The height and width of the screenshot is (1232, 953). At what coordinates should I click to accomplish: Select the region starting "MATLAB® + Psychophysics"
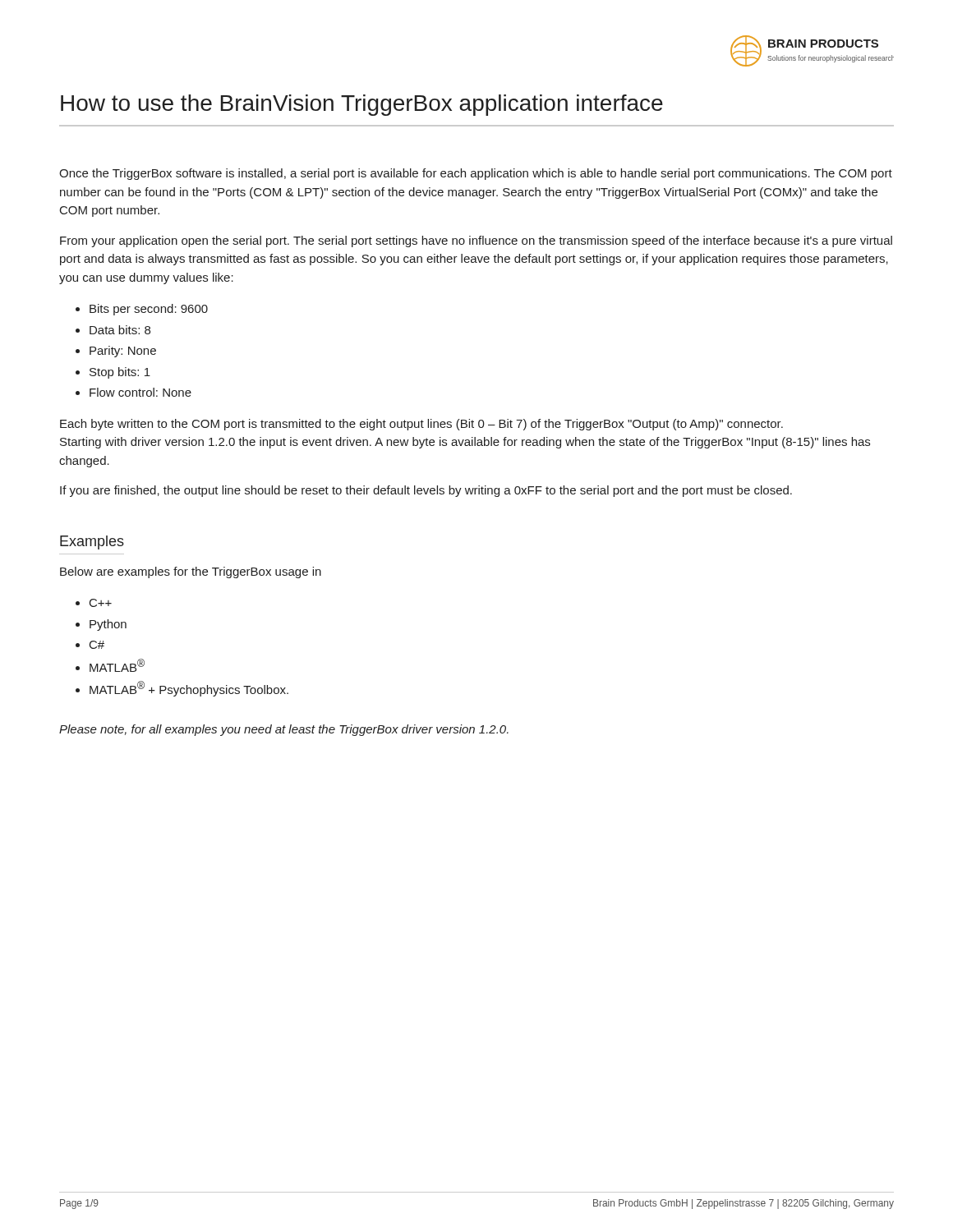(189, 688)
